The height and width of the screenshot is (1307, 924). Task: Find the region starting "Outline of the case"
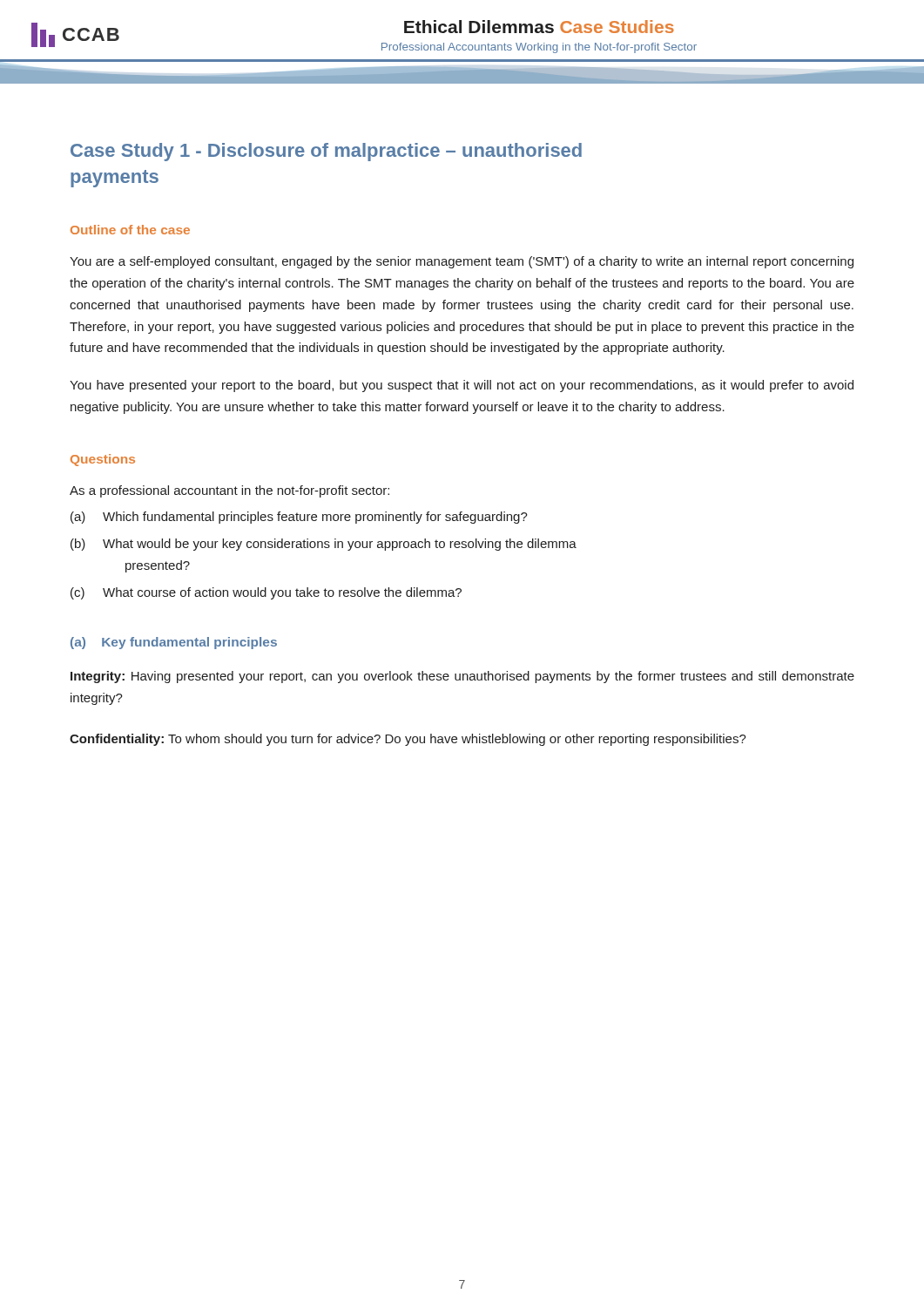coord(130,230)
